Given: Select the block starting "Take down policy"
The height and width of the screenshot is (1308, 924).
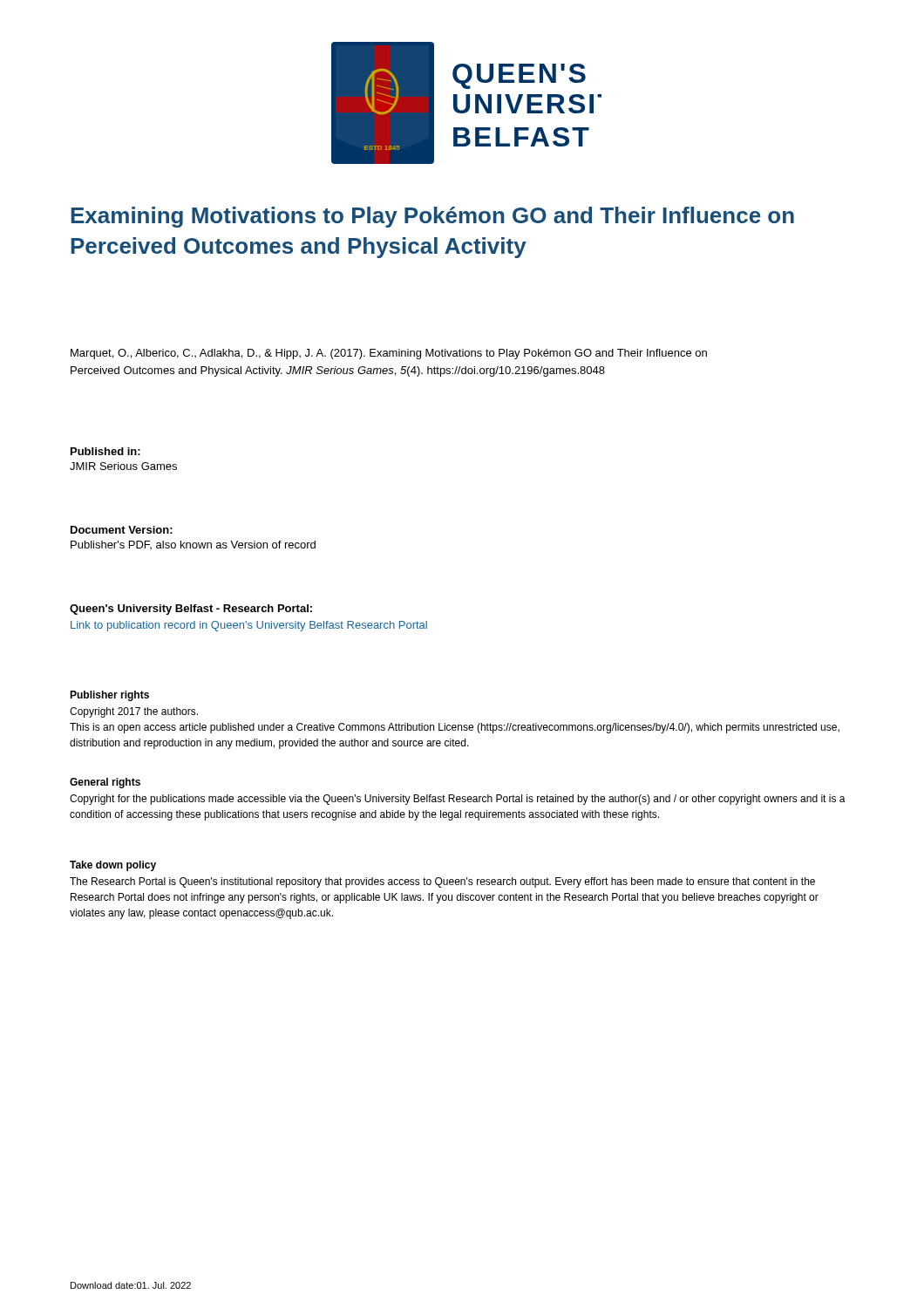Looking at the screenshot, I should click(462, 890).
